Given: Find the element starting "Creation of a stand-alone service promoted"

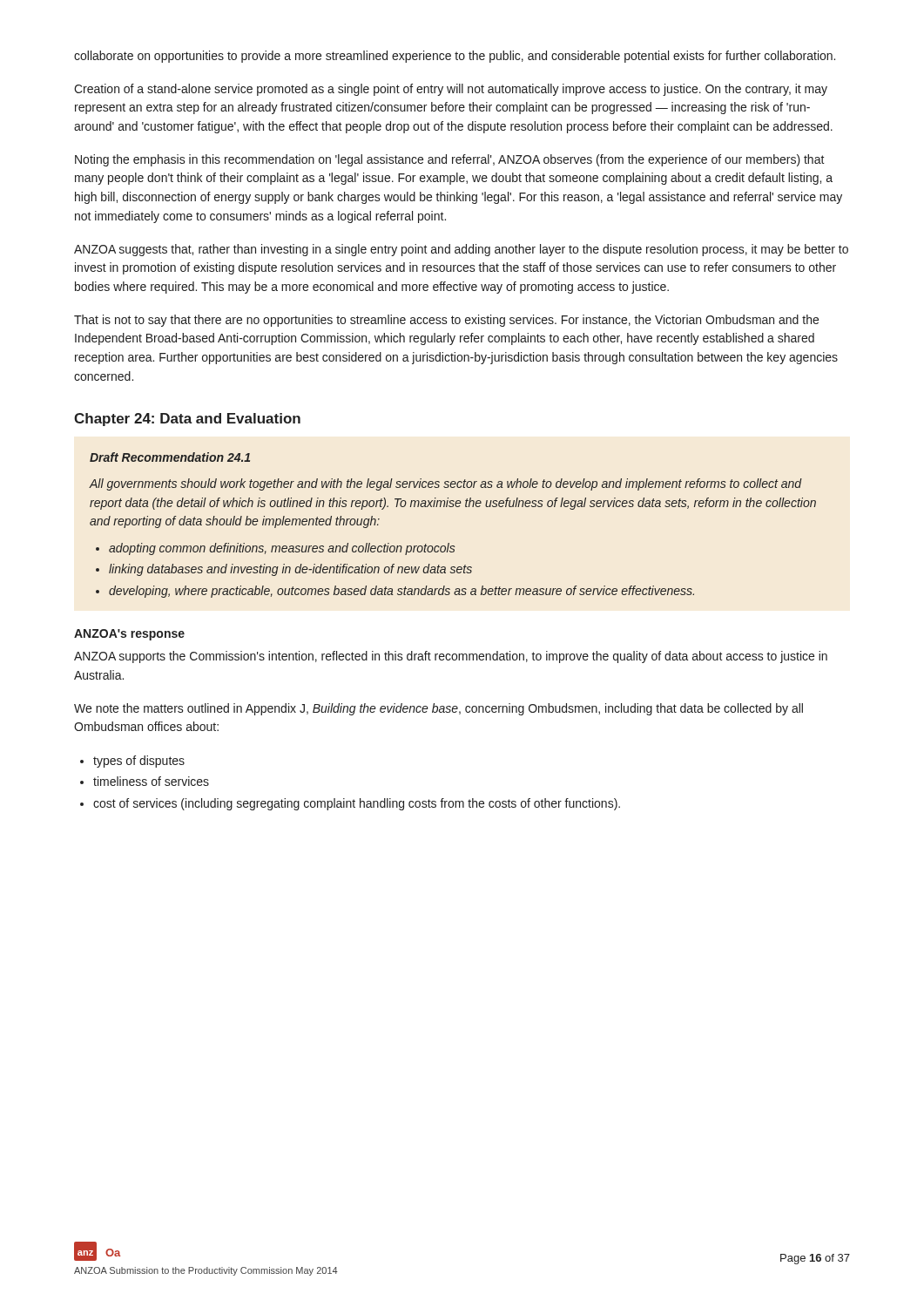Looking at the screenshot, I should tap(454, 108).
